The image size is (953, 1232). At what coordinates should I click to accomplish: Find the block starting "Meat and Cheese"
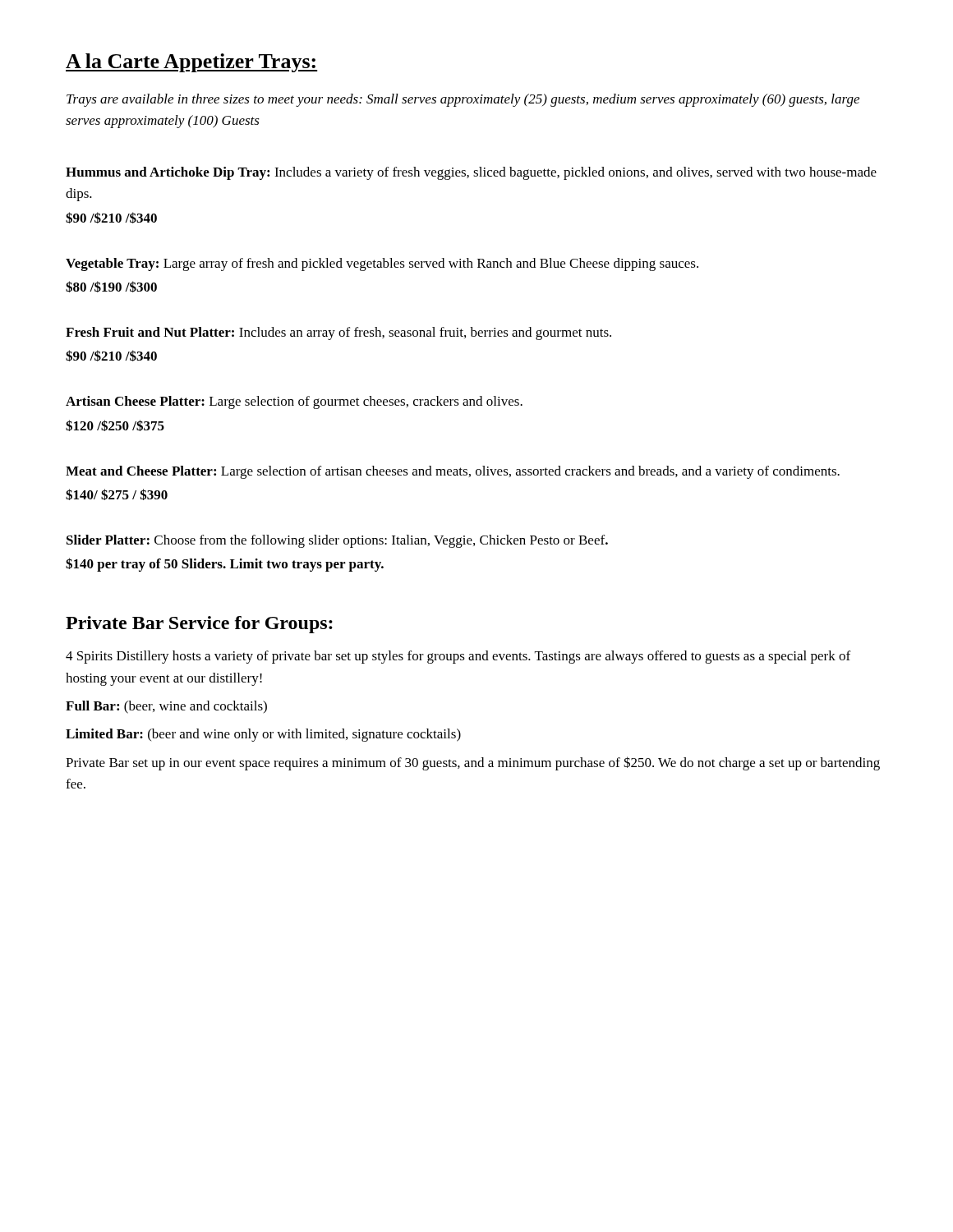(476, 482)
